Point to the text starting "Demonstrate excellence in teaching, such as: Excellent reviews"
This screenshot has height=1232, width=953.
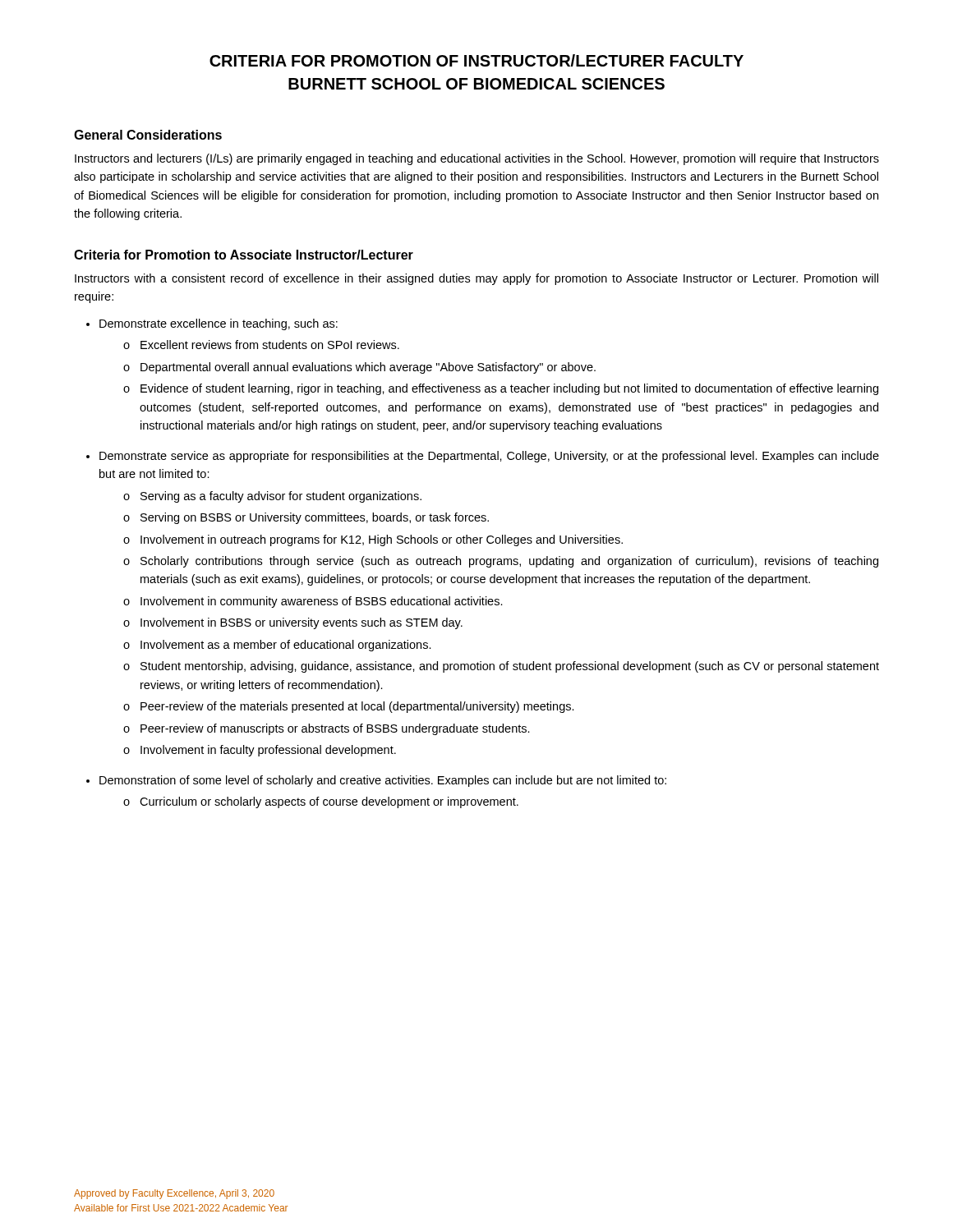click(489, 376)
